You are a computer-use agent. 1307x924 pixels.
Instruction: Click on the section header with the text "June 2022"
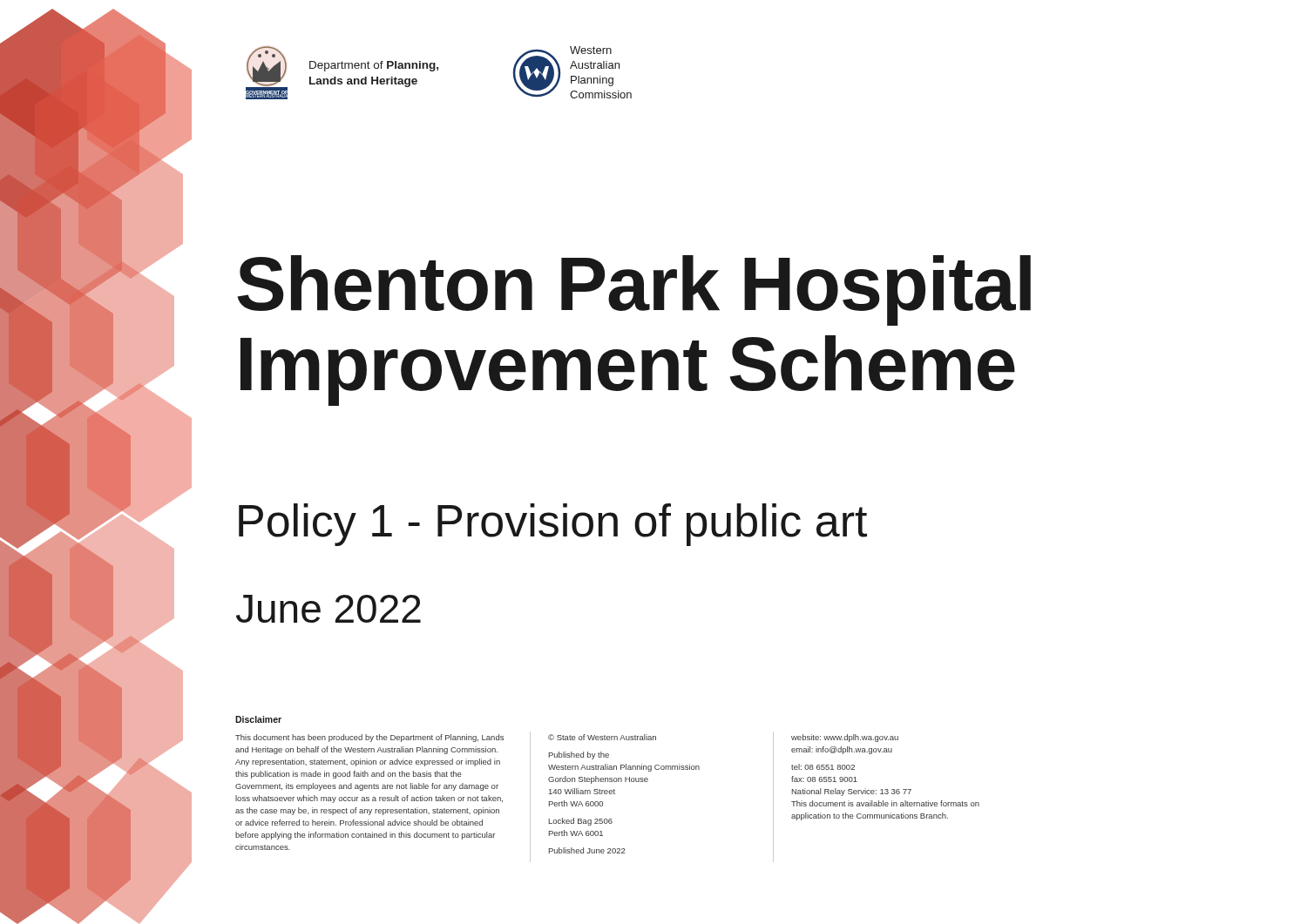(329, 609)
